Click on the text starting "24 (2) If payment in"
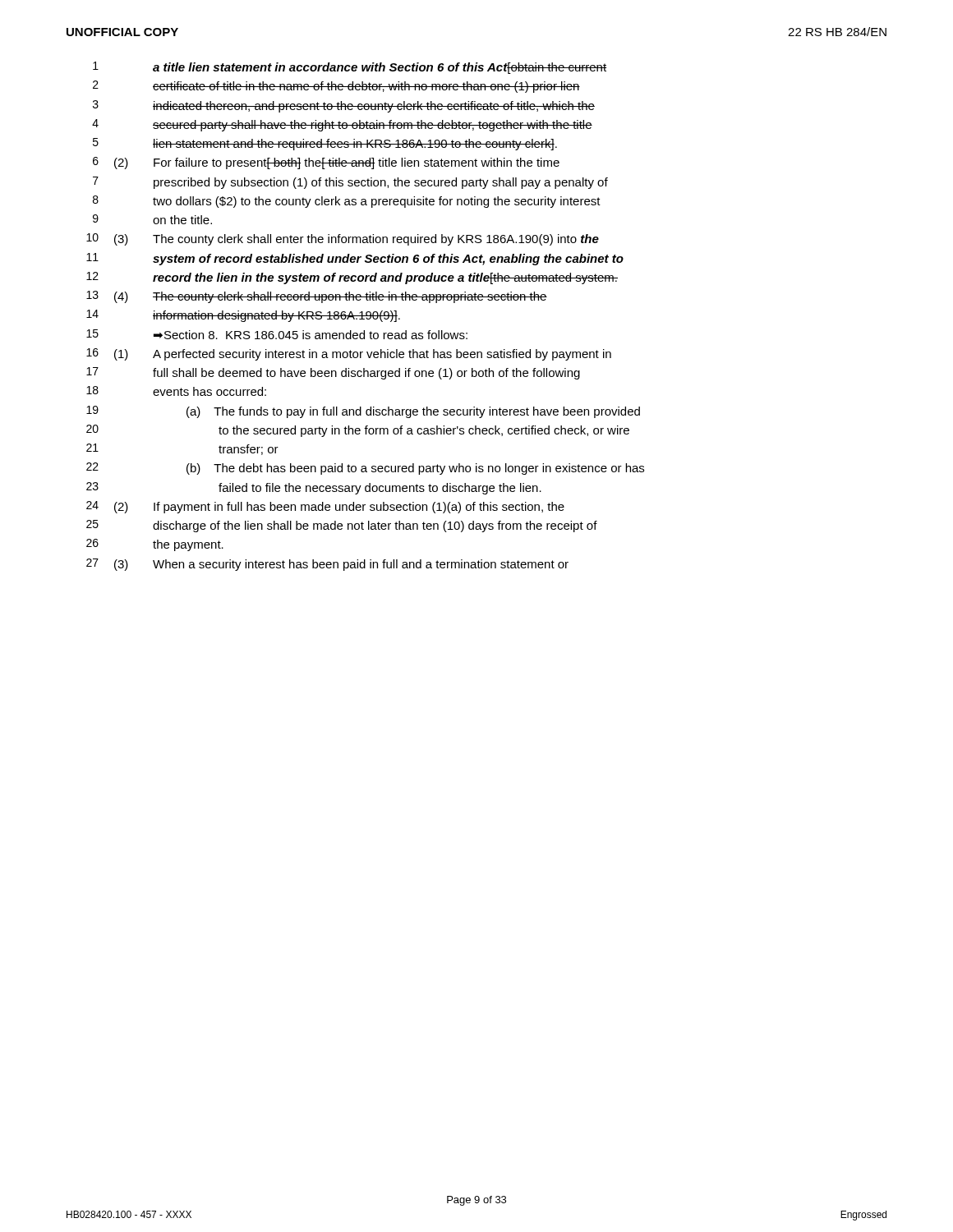The height and width of the screenshot is (1232, 953). pos(476,506)
